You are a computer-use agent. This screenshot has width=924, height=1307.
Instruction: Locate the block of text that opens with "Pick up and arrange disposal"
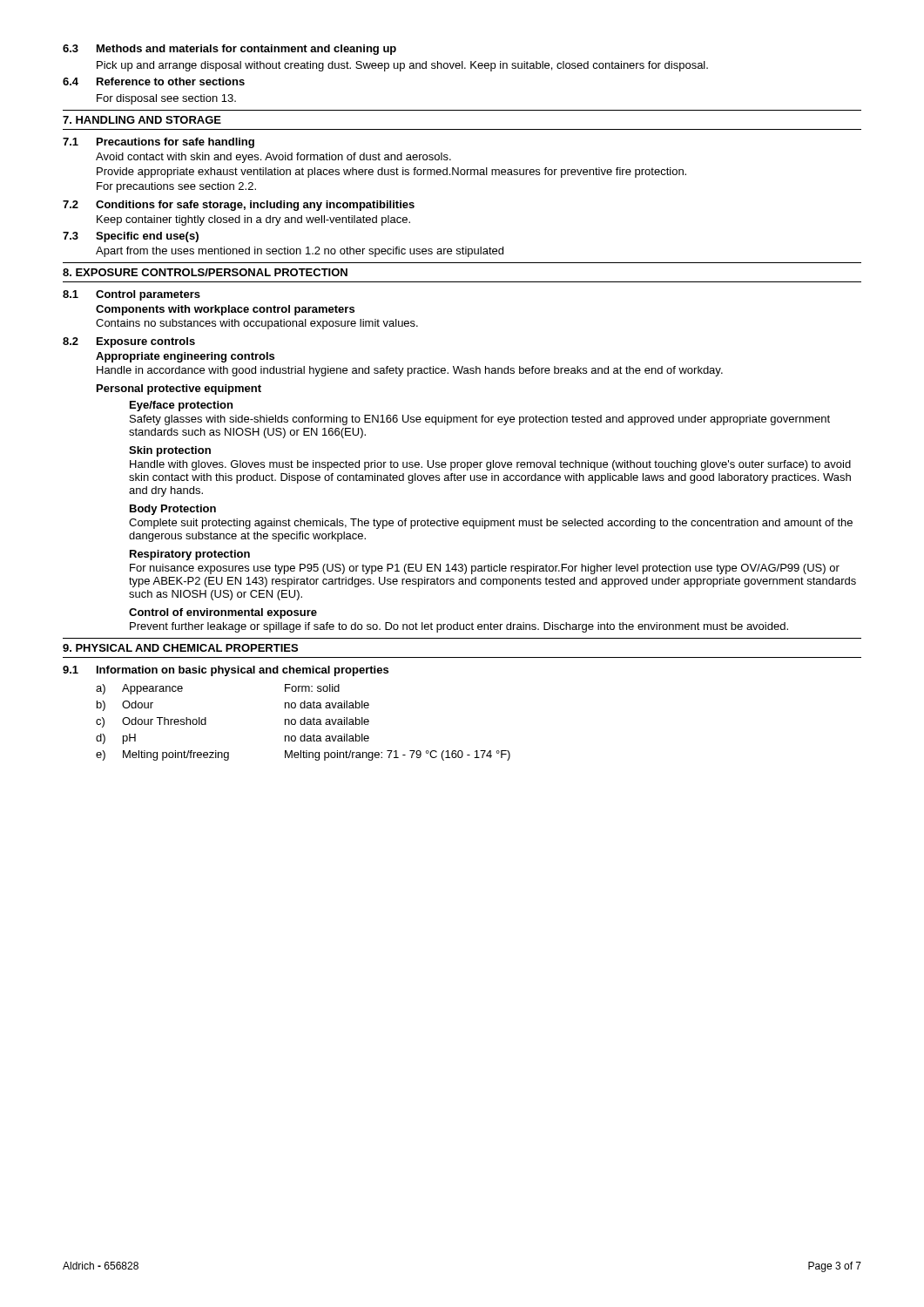(x=462, y=65)
